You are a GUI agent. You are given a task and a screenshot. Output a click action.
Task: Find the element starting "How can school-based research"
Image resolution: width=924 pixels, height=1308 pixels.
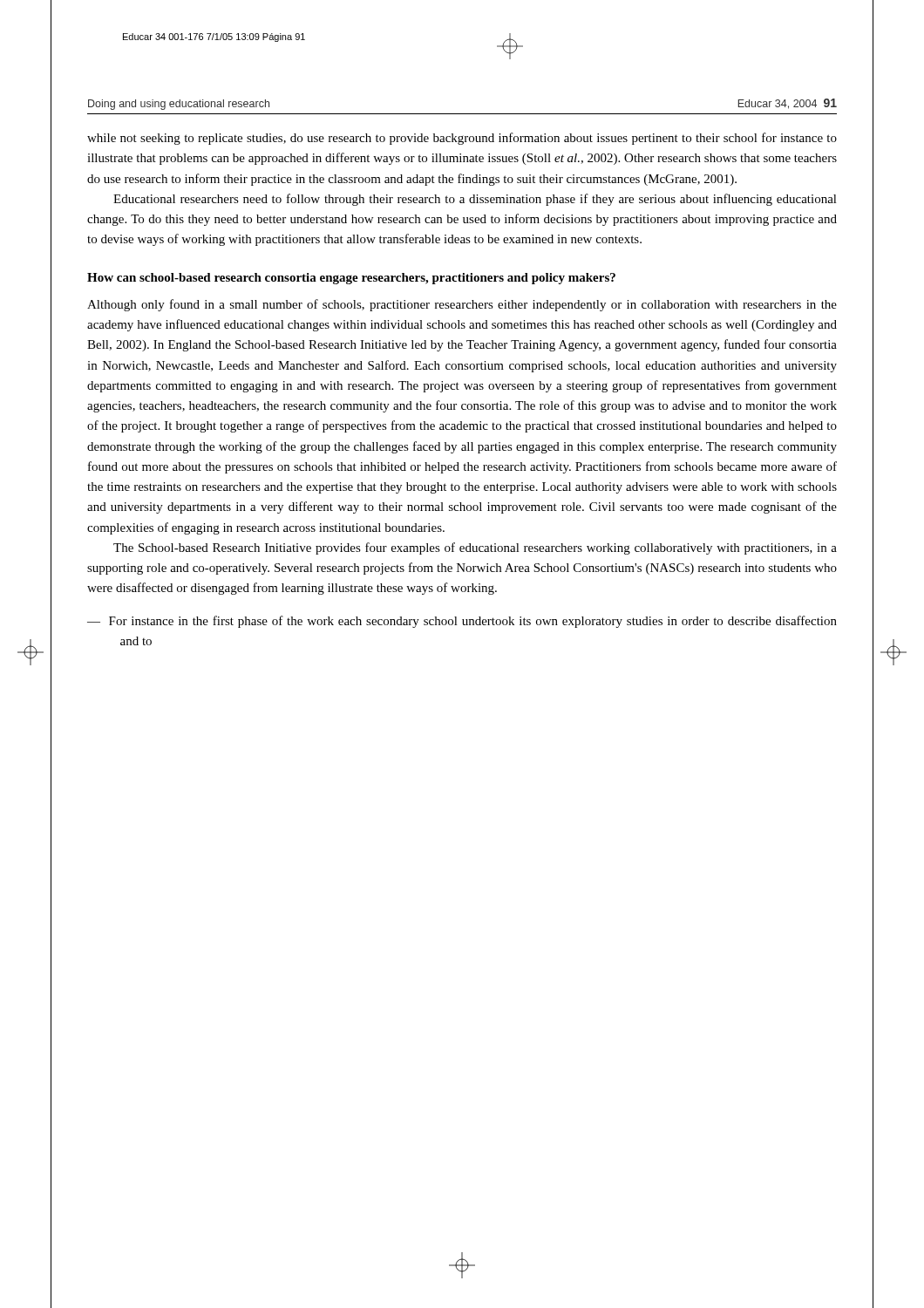pyautogui.click(x=352, y=277)
